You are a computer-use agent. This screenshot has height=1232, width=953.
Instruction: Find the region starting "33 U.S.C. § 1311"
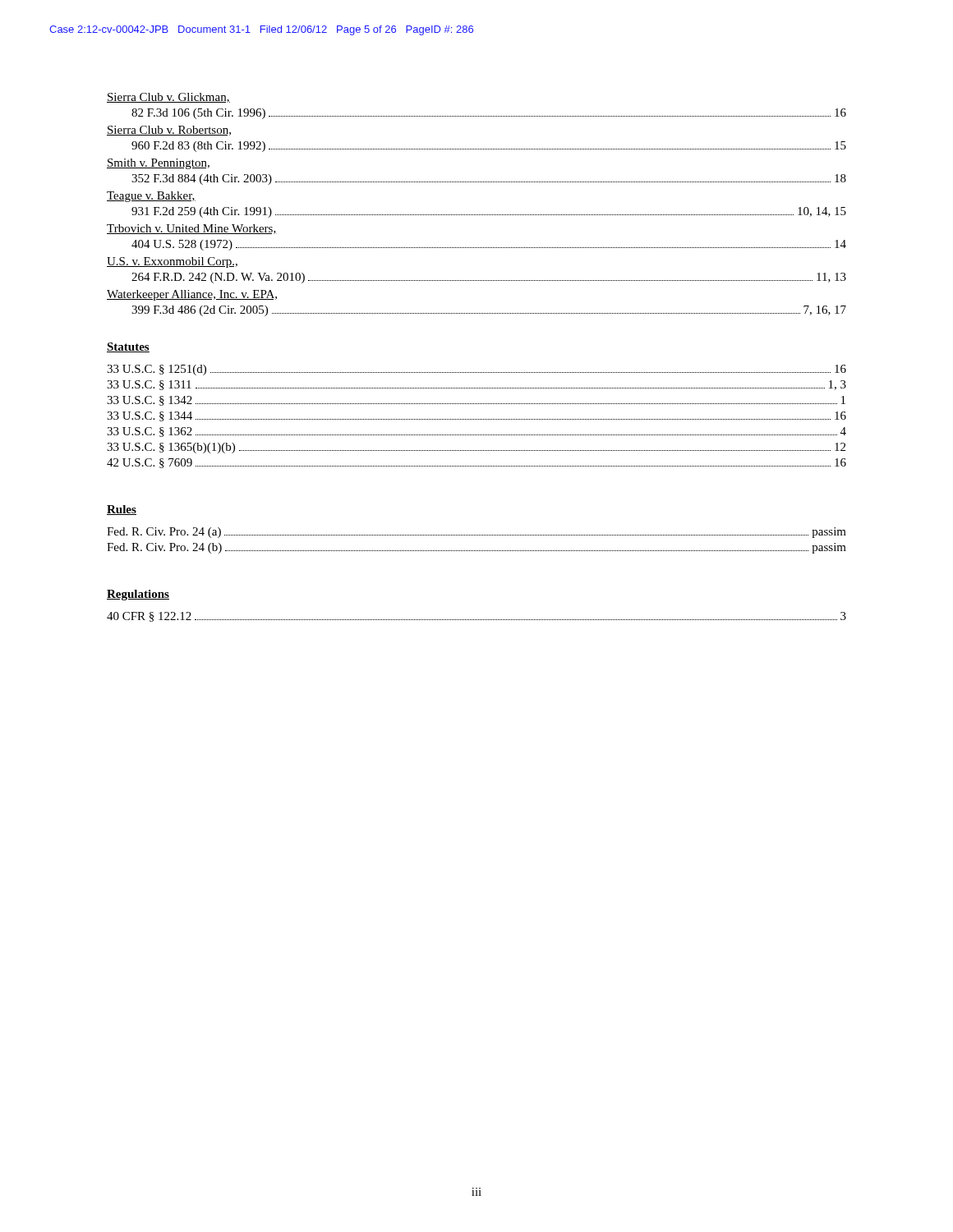[476, 385]
